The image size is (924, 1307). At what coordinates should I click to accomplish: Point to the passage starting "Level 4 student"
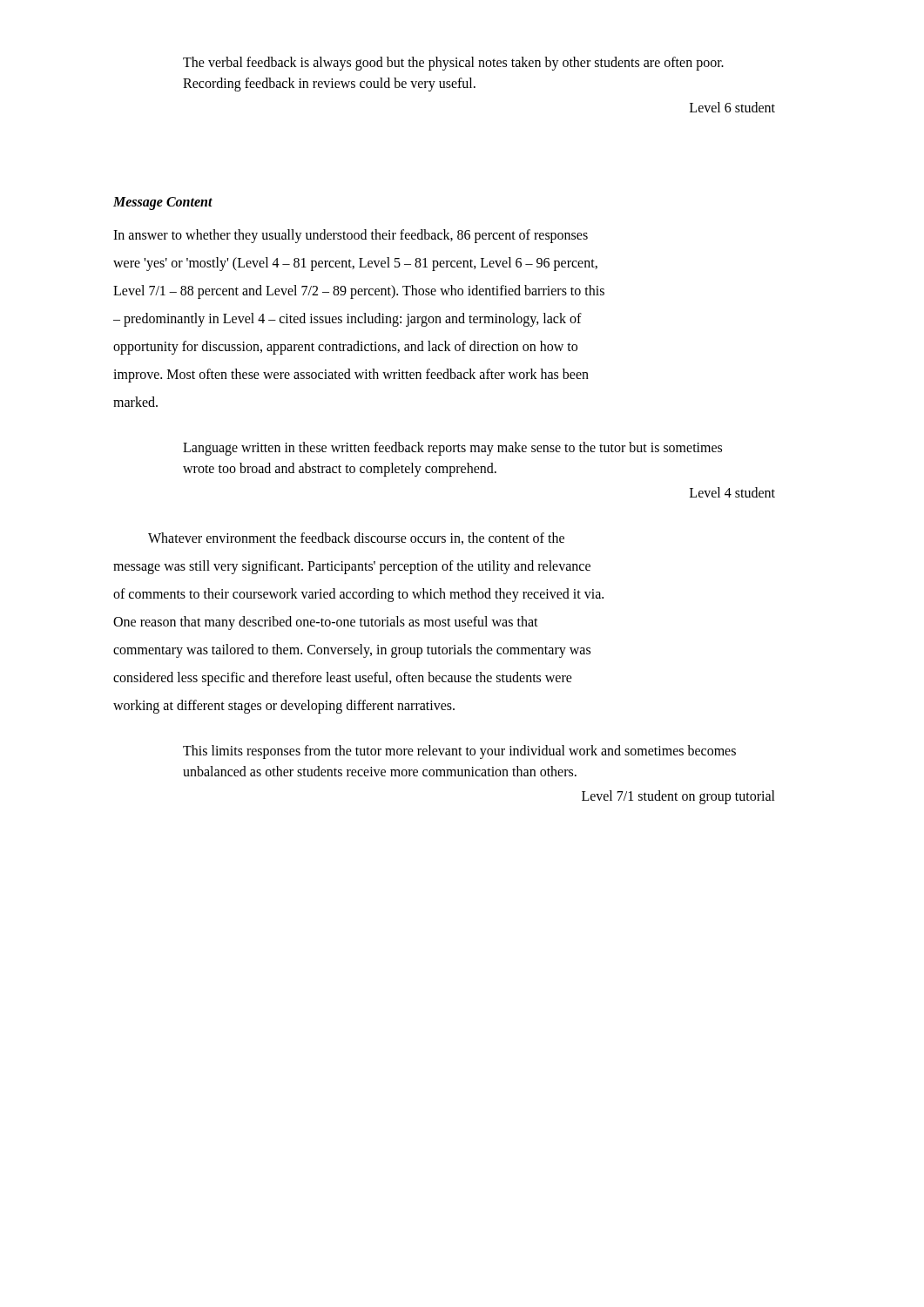pyautogui.click(x=732, y=493)
